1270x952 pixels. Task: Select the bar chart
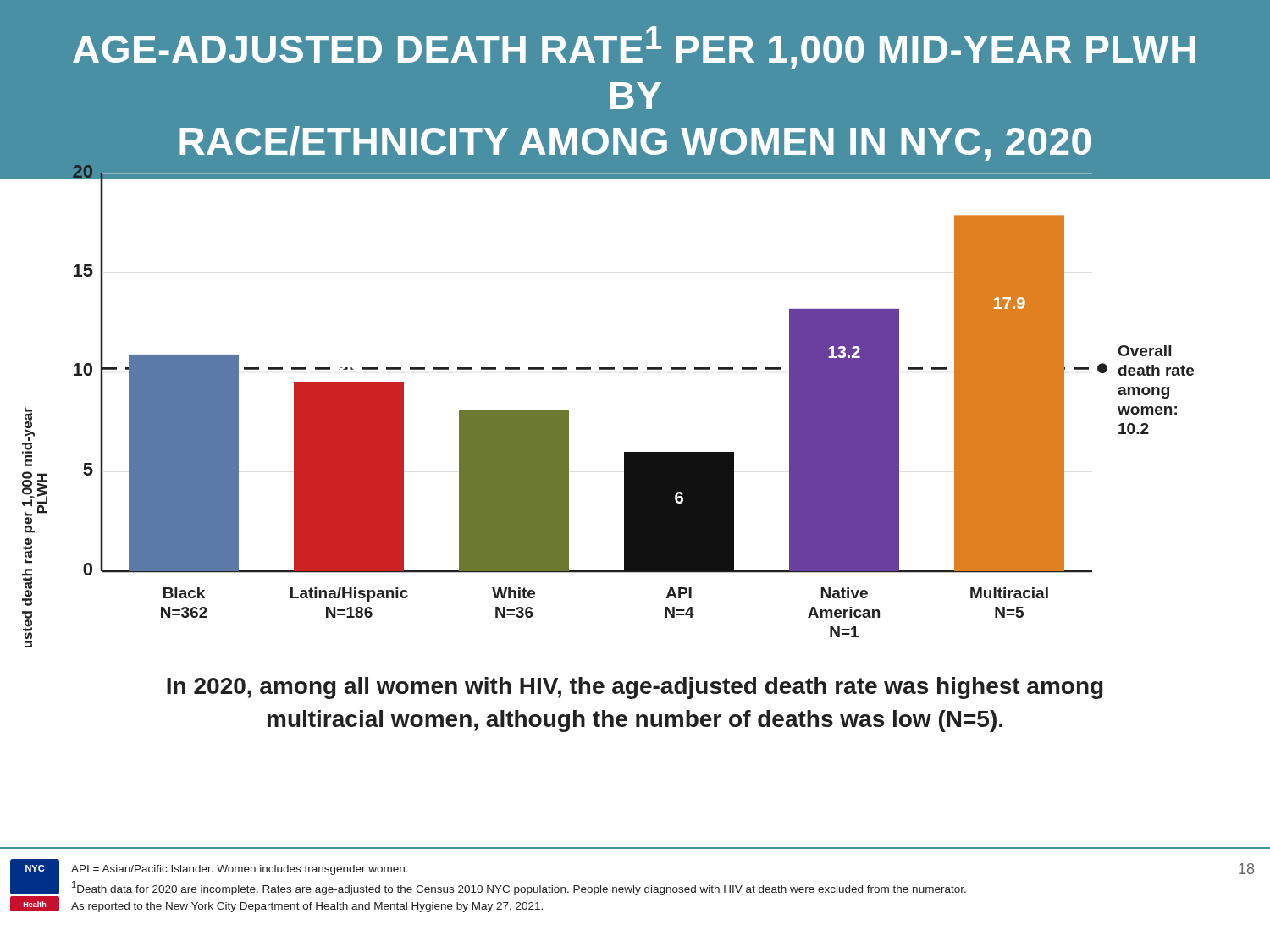tap(635, 394)
